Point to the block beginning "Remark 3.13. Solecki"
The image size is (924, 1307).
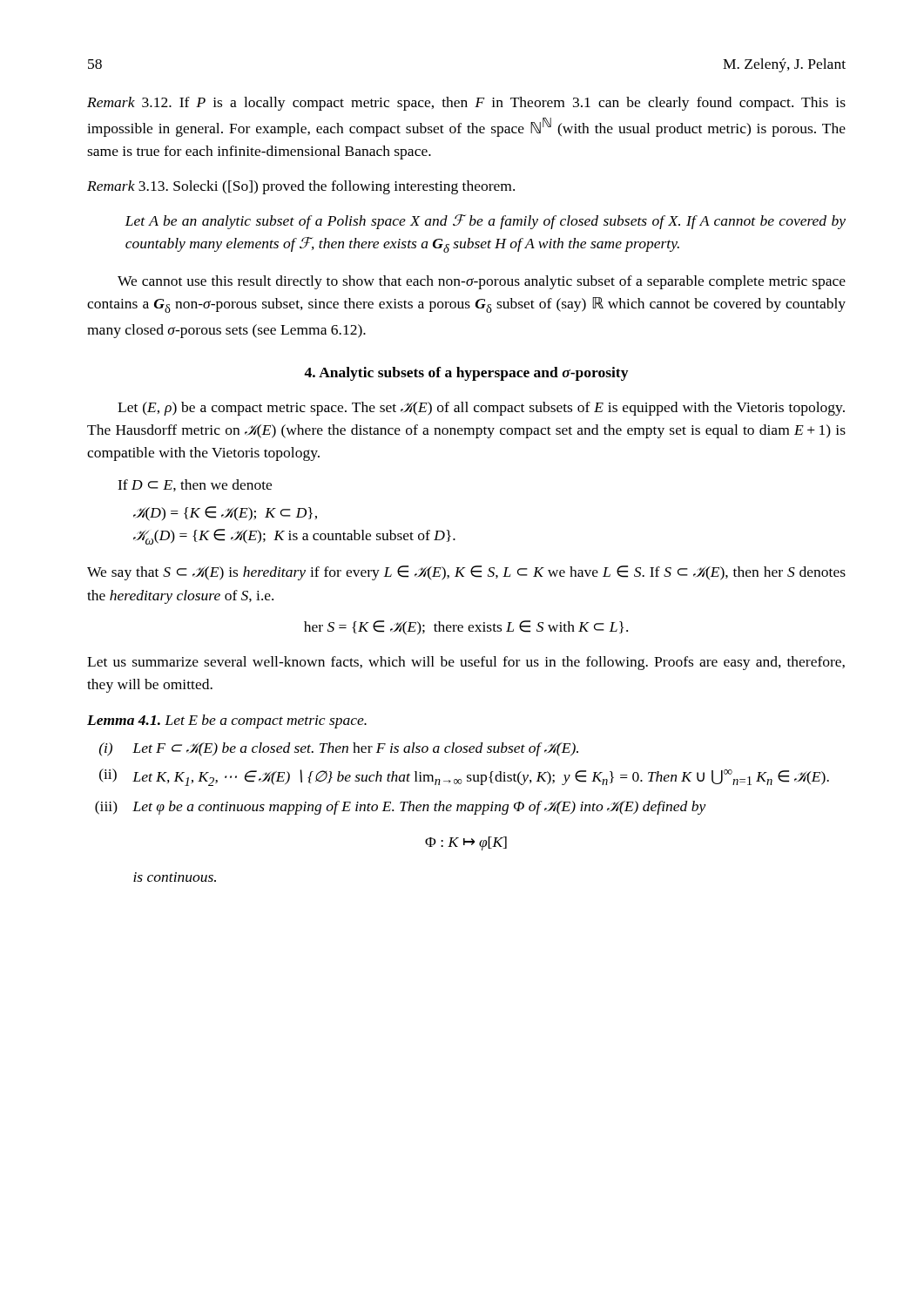(466, 186)
